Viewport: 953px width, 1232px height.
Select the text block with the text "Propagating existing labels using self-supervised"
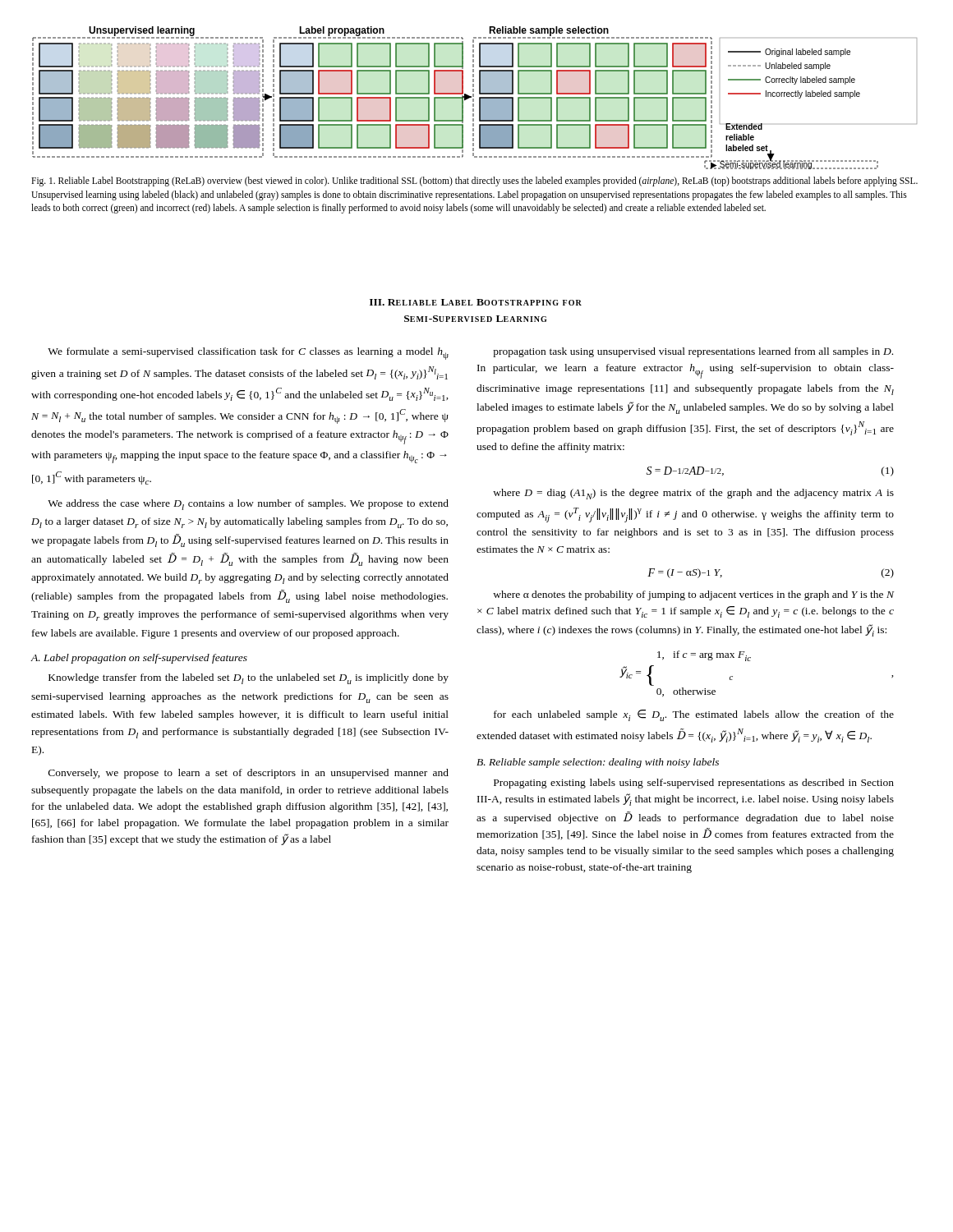pos(685,825)
